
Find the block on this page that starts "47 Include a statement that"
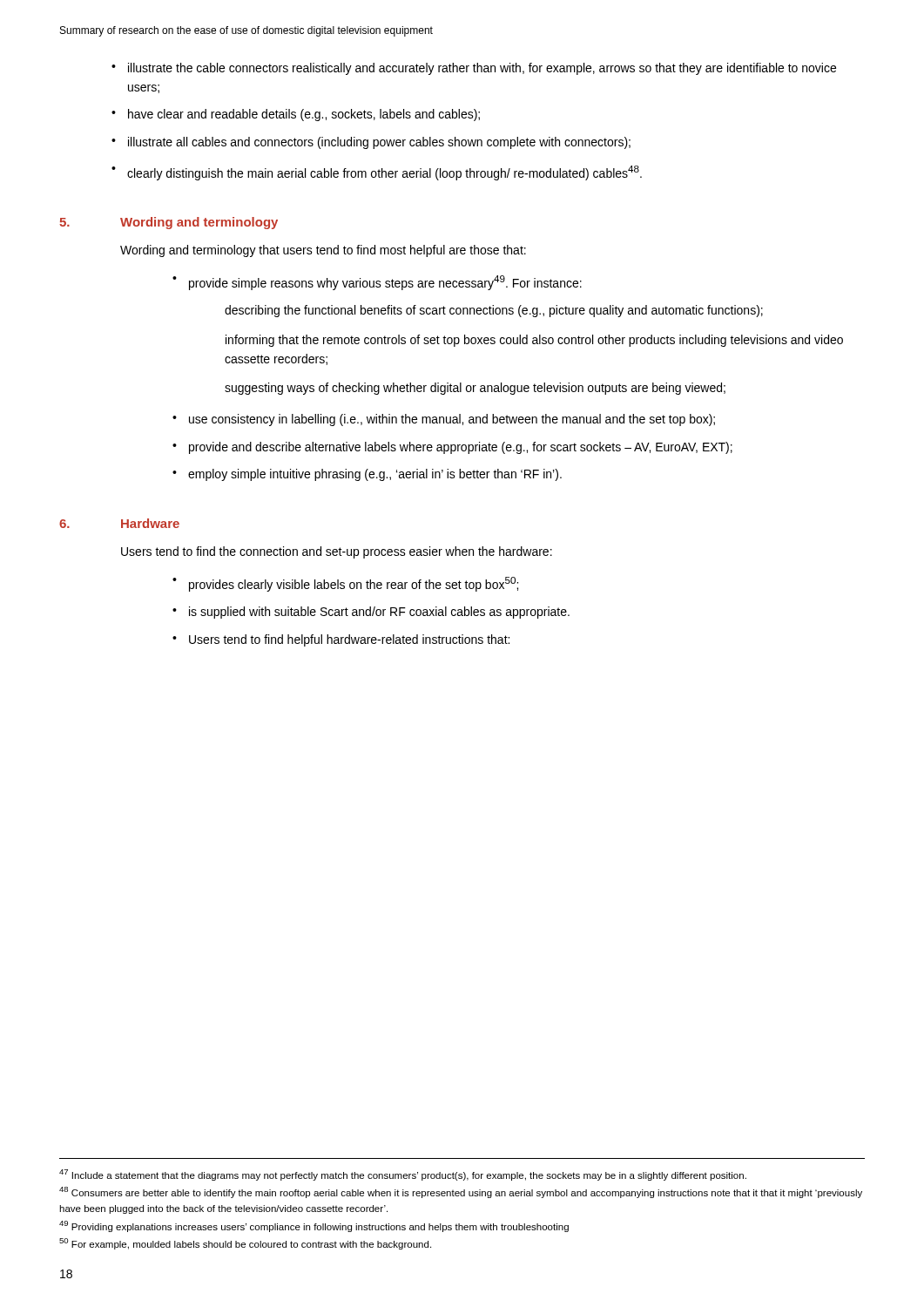tap(403, 1175)
